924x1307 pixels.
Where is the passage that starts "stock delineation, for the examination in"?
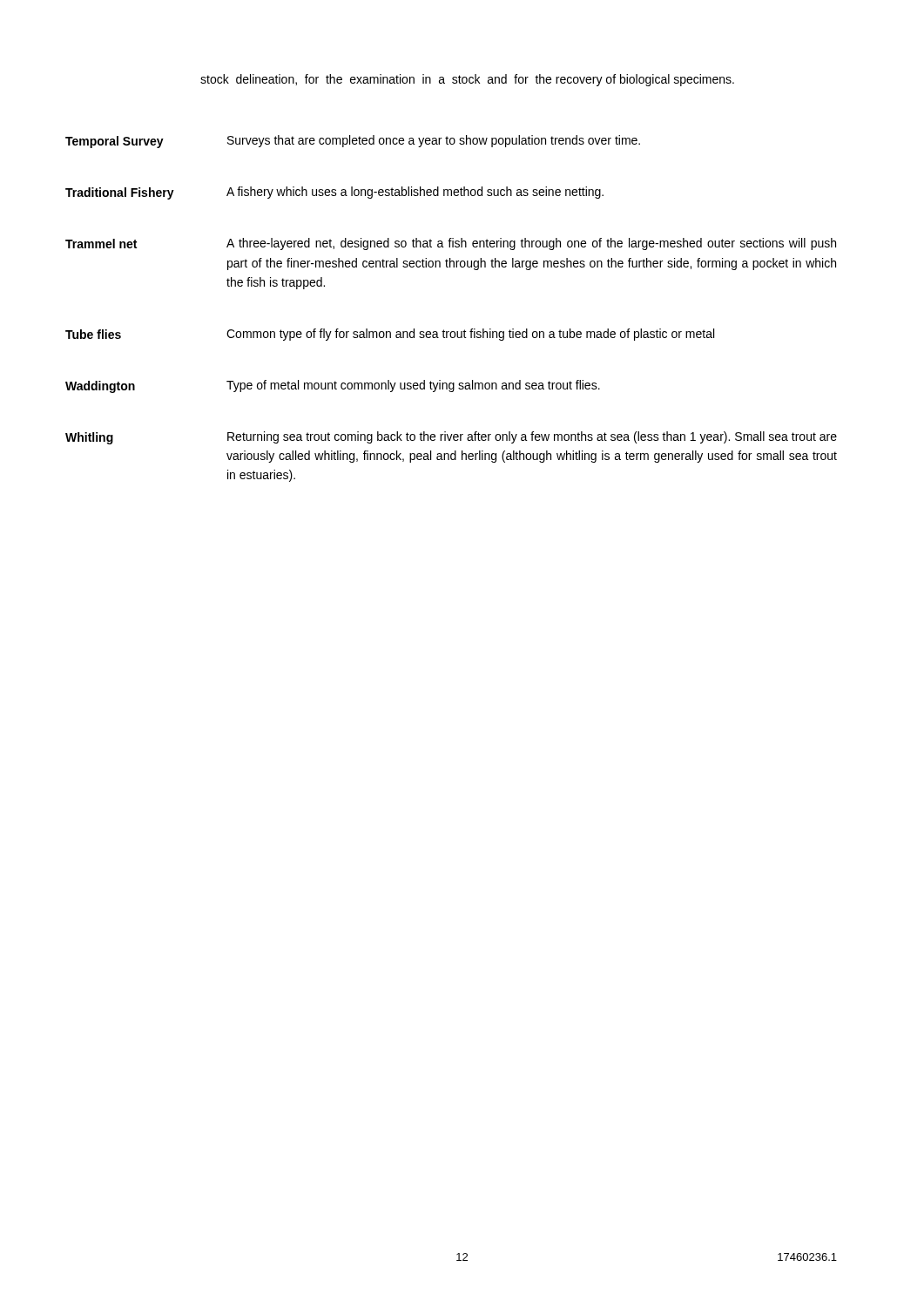[x=468, y=79]
